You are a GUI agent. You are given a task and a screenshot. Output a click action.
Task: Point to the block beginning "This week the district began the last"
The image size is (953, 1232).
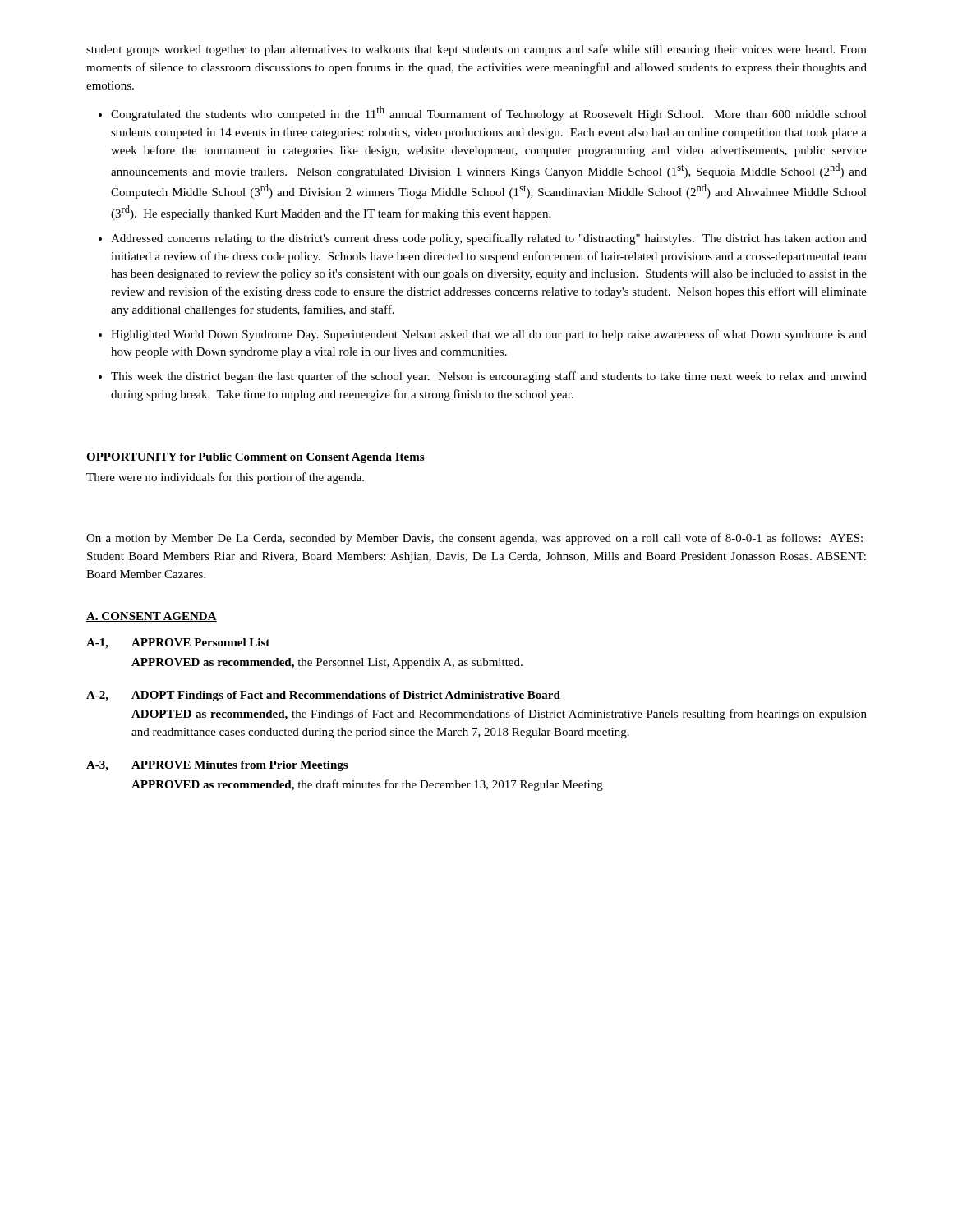click(x=489, y=386)
